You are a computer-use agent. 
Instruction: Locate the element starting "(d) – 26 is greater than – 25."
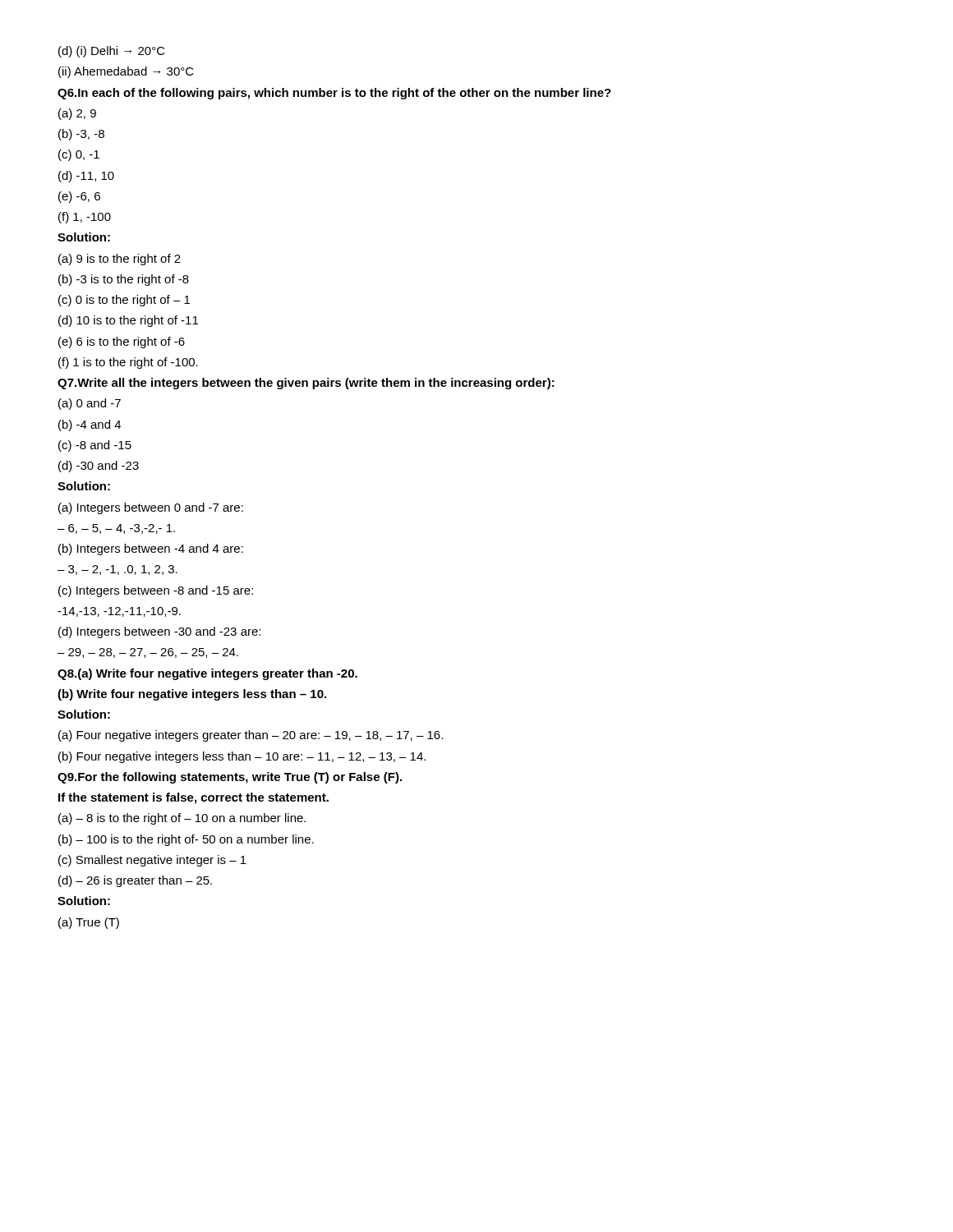[x=135, y=880]
